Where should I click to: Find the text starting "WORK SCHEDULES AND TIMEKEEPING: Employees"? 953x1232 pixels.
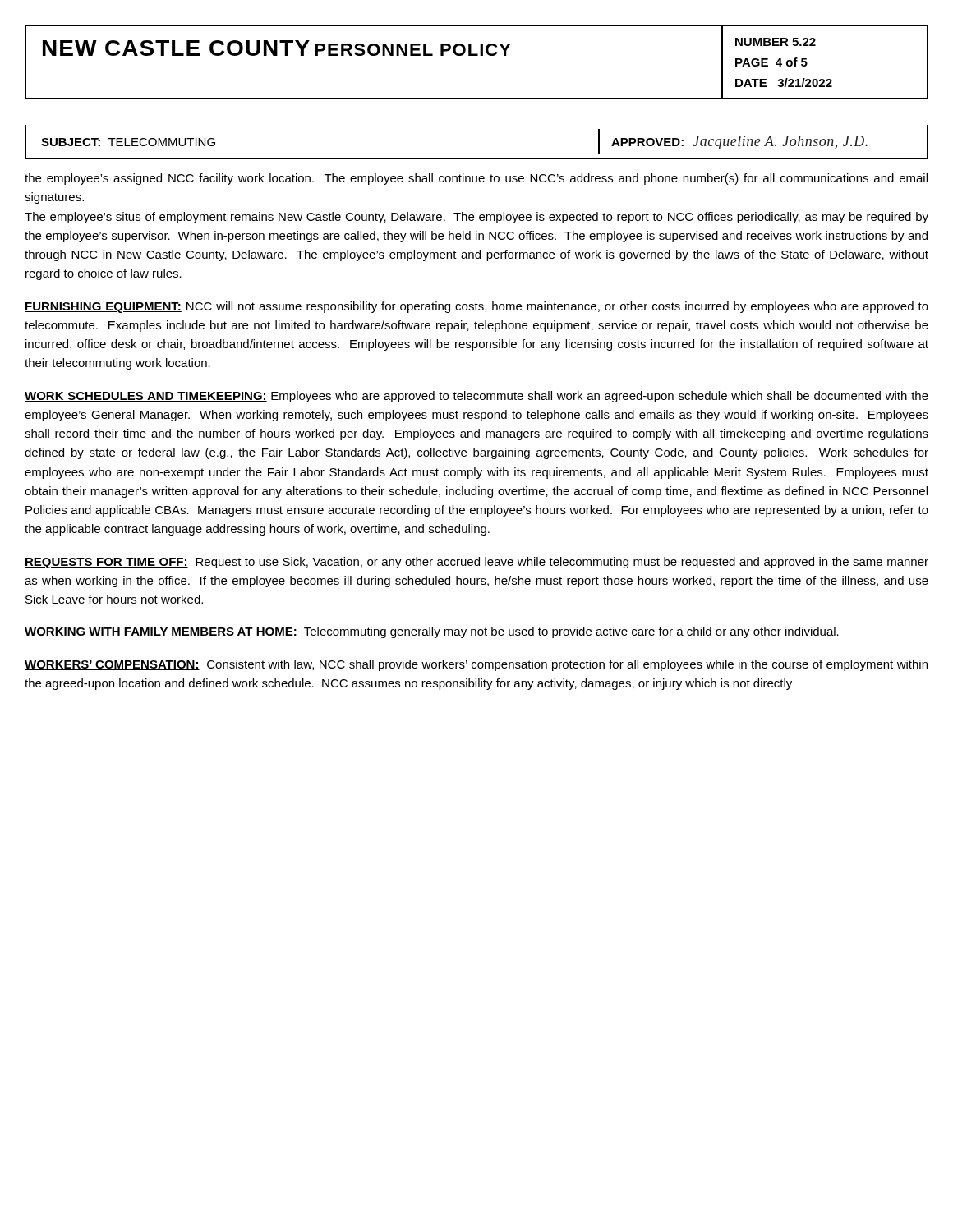point(476,462)
